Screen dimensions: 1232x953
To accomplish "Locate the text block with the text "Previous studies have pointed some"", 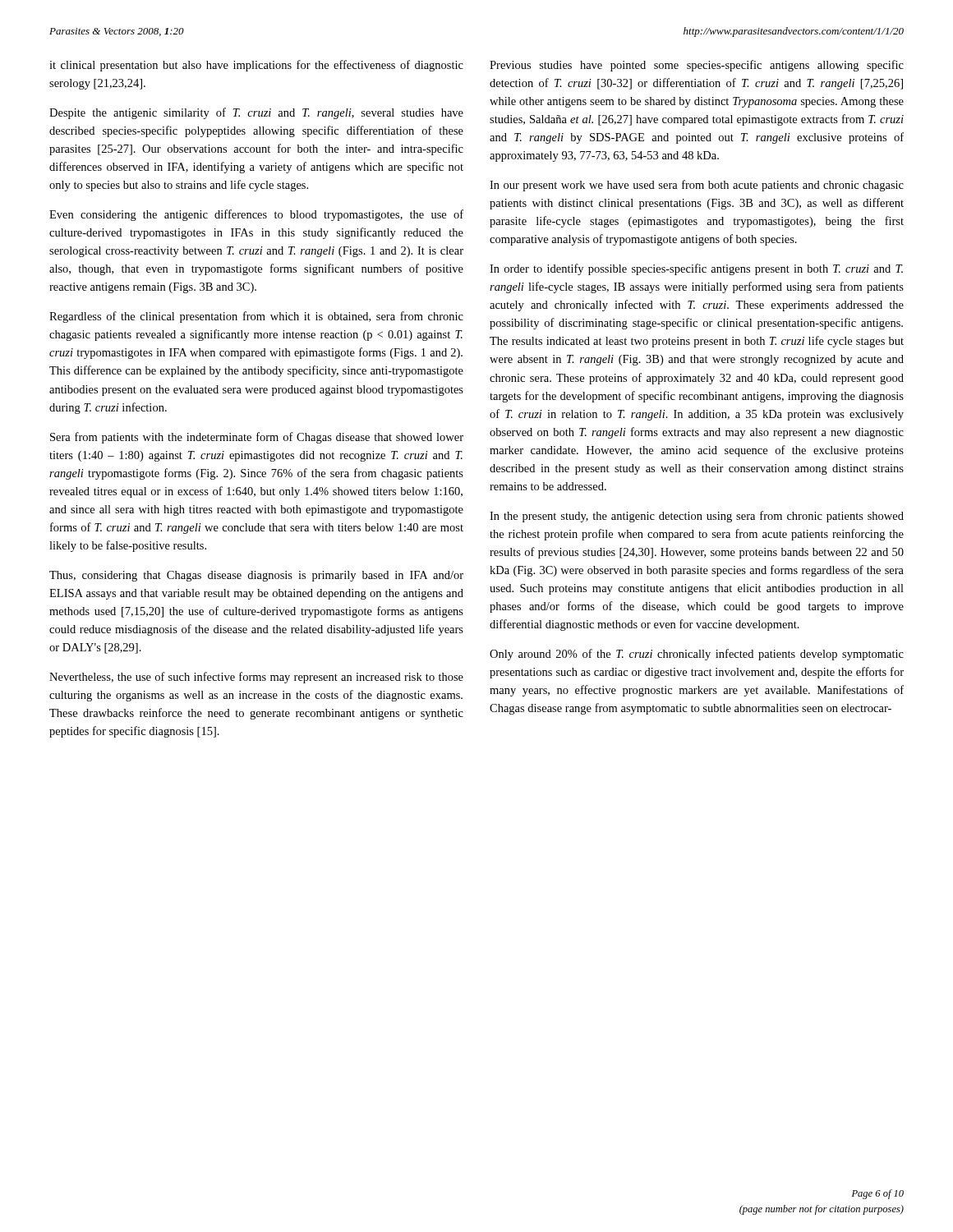I will [697, 110].
